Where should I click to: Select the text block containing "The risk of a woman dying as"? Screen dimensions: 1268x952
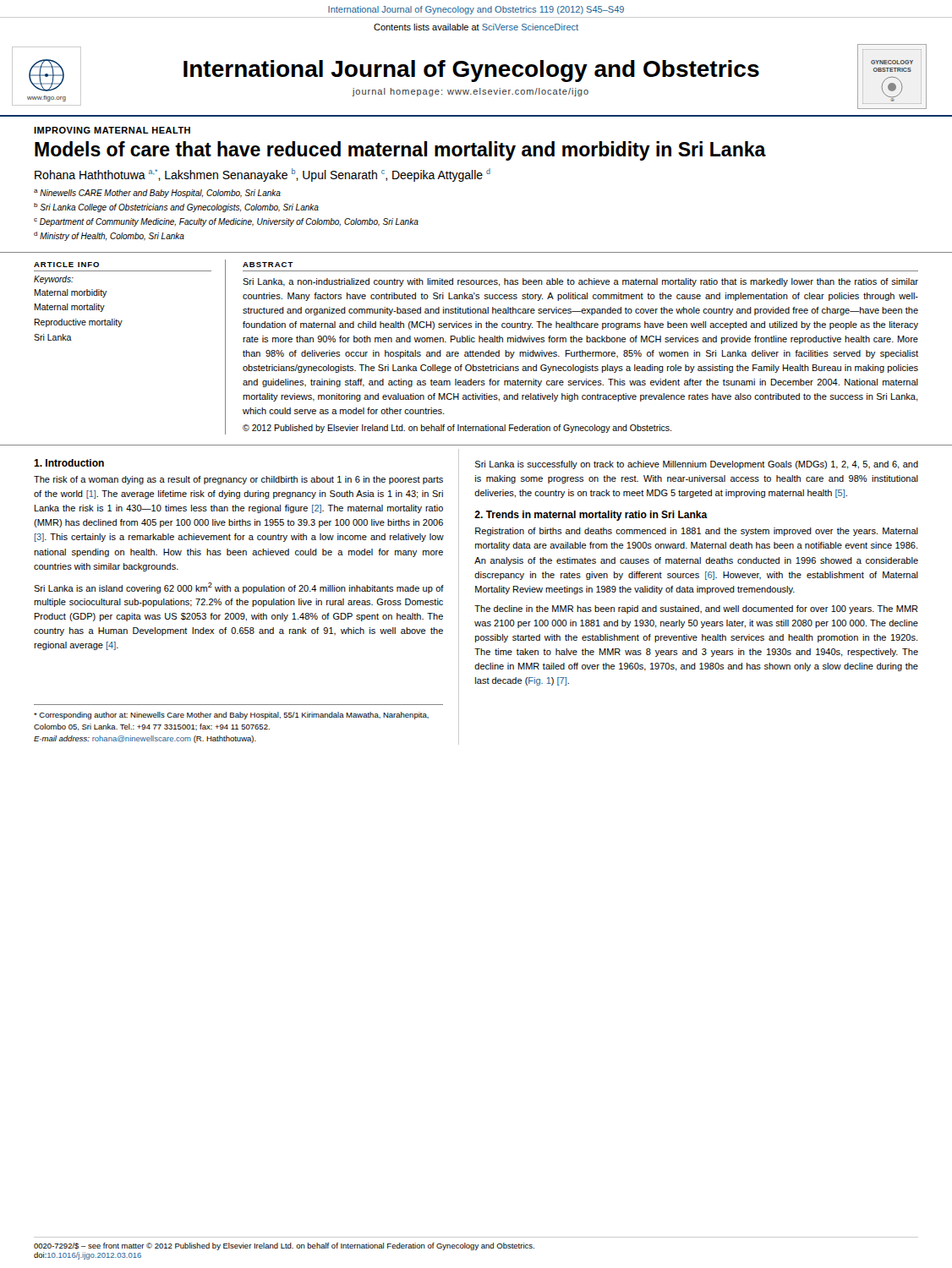point(239,523)
